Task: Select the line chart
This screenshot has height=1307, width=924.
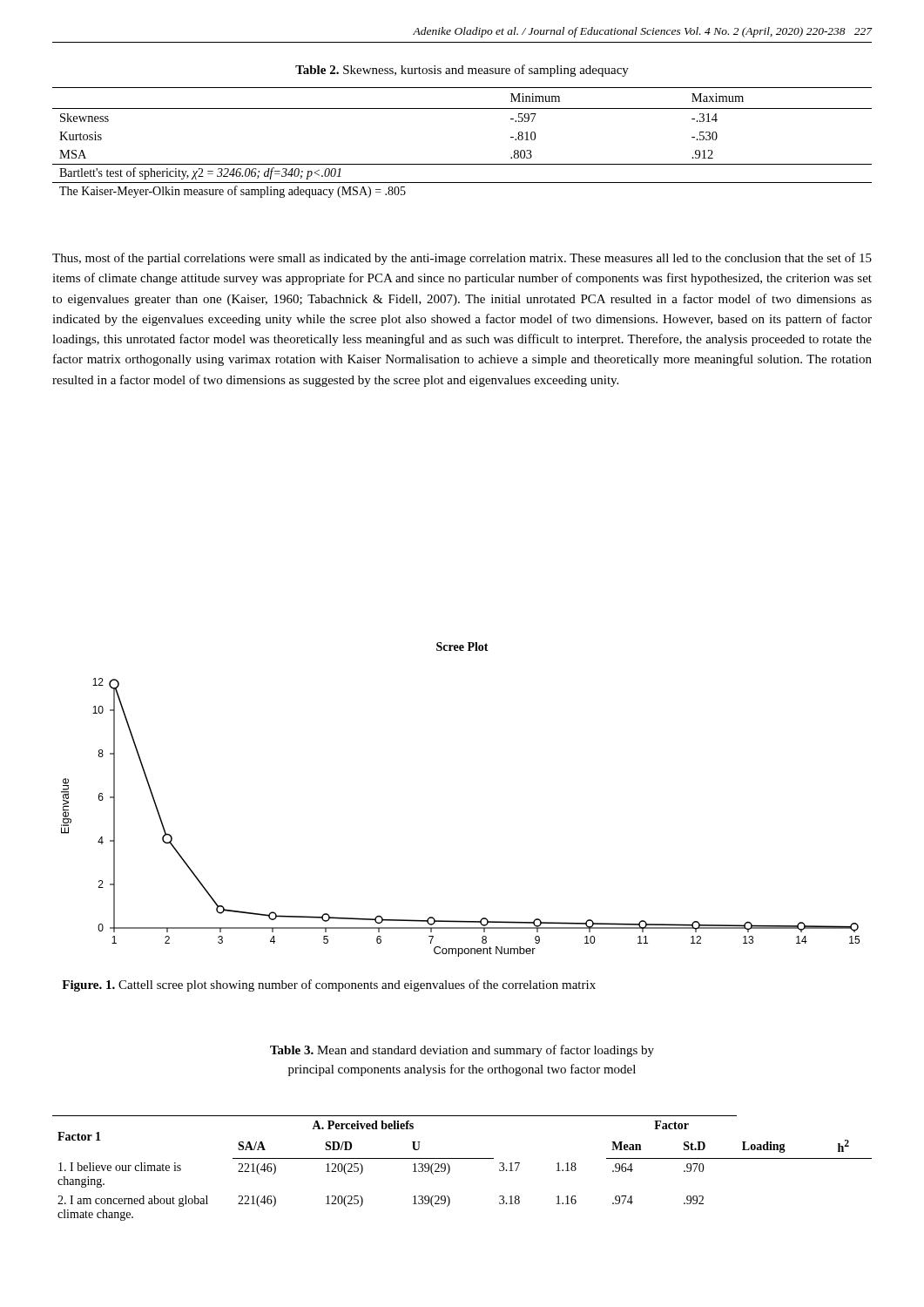Action: [x=462, y=815]
